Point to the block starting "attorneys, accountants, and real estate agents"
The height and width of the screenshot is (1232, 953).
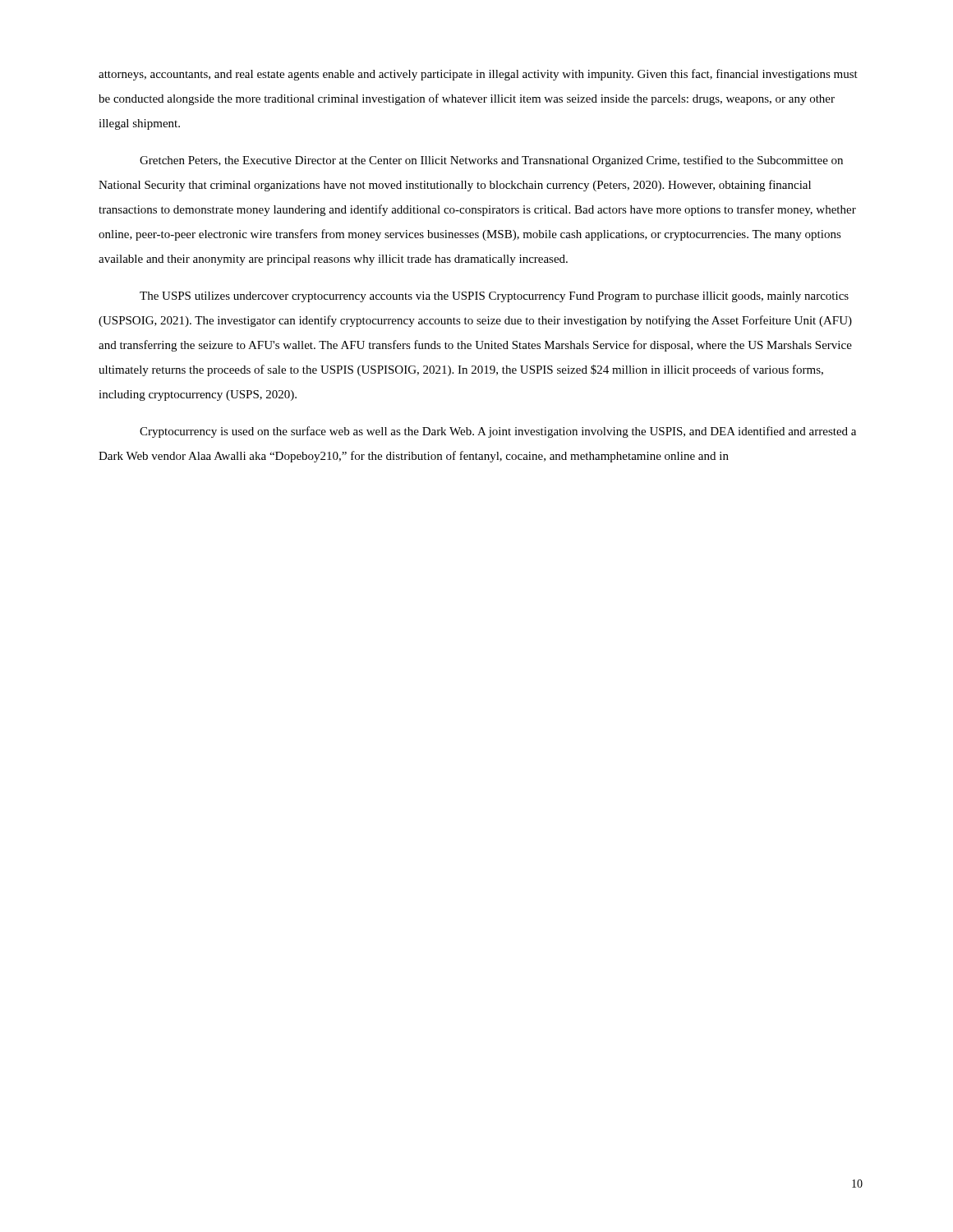pyautogui.click(x=481, y=265)
